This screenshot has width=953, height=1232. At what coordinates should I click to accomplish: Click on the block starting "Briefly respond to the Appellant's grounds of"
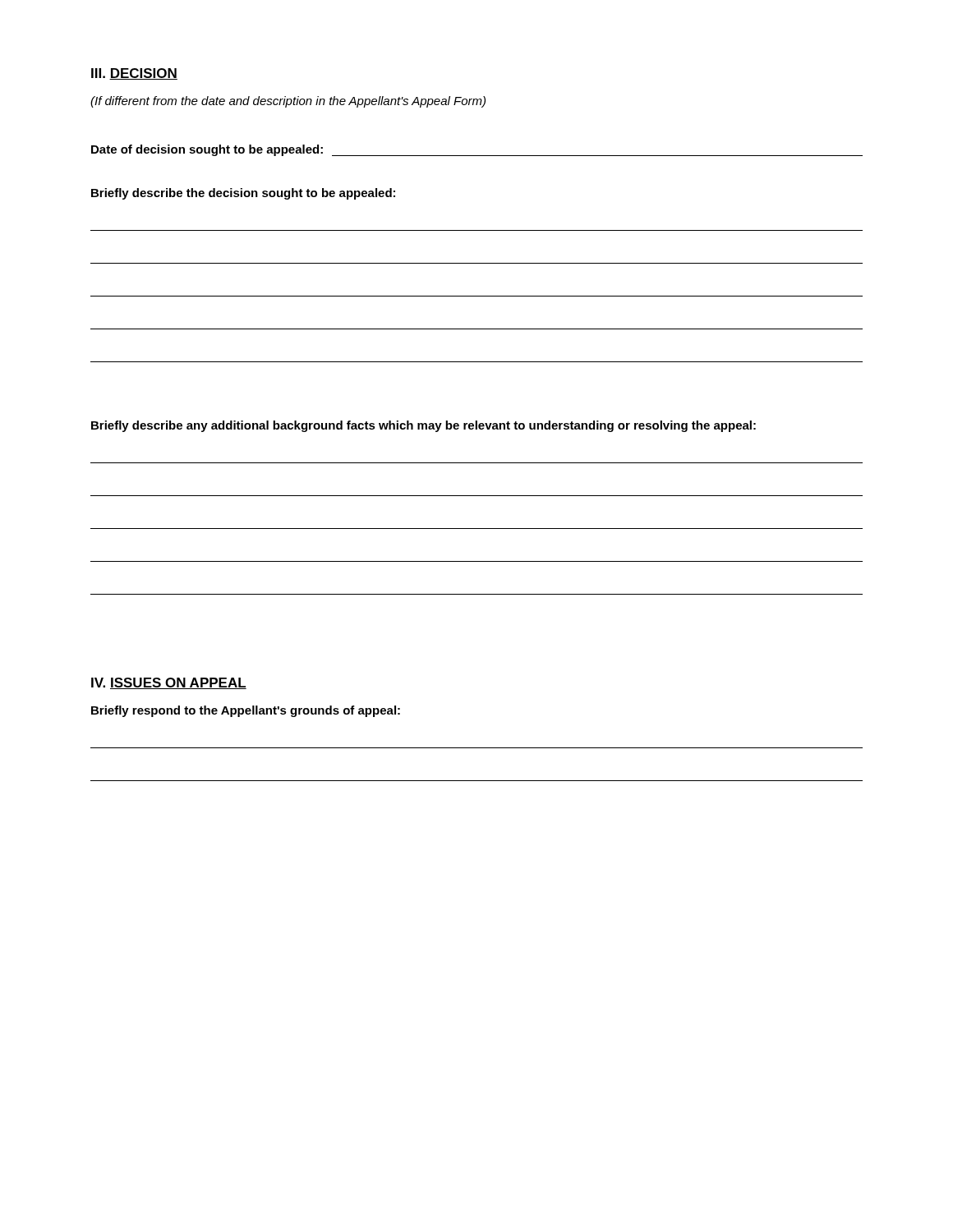coord(246,710)
